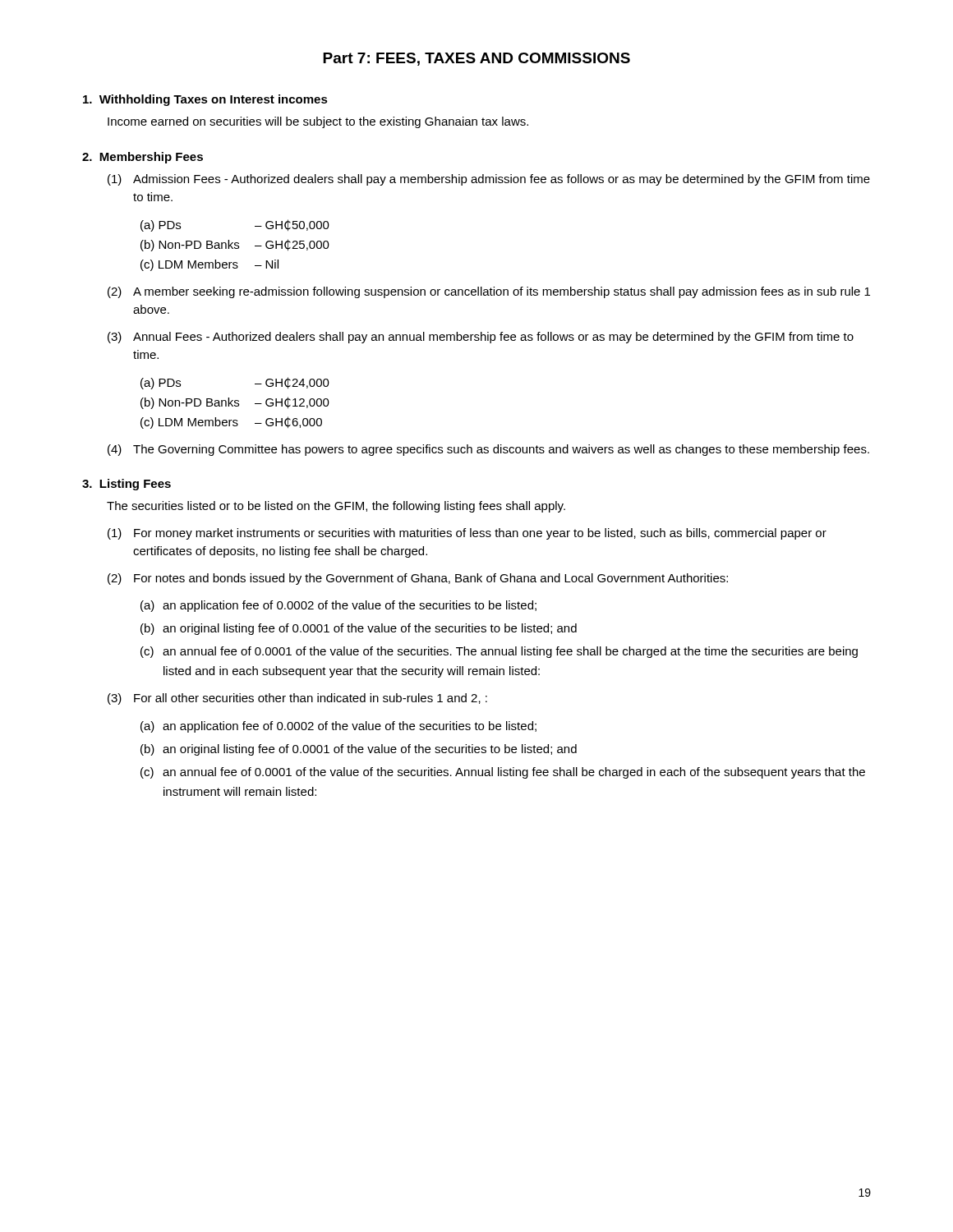Find the block on this page that starts "(3) Annual Fees - Authorized dealers shall"
The height and width of the screenshot is (1232, 953).
(481, 338)
